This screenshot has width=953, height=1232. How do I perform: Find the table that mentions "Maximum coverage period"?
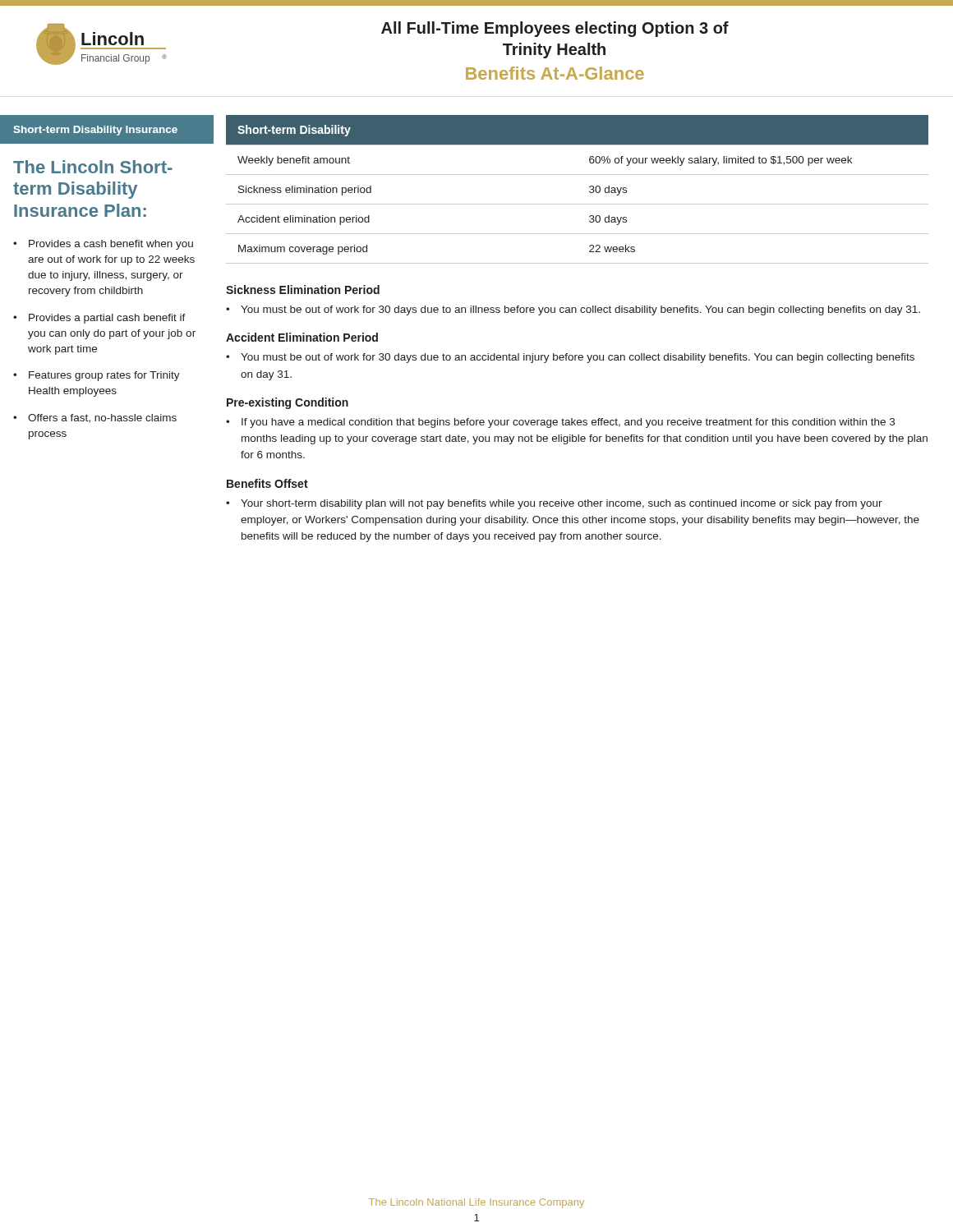click(577, 189)
